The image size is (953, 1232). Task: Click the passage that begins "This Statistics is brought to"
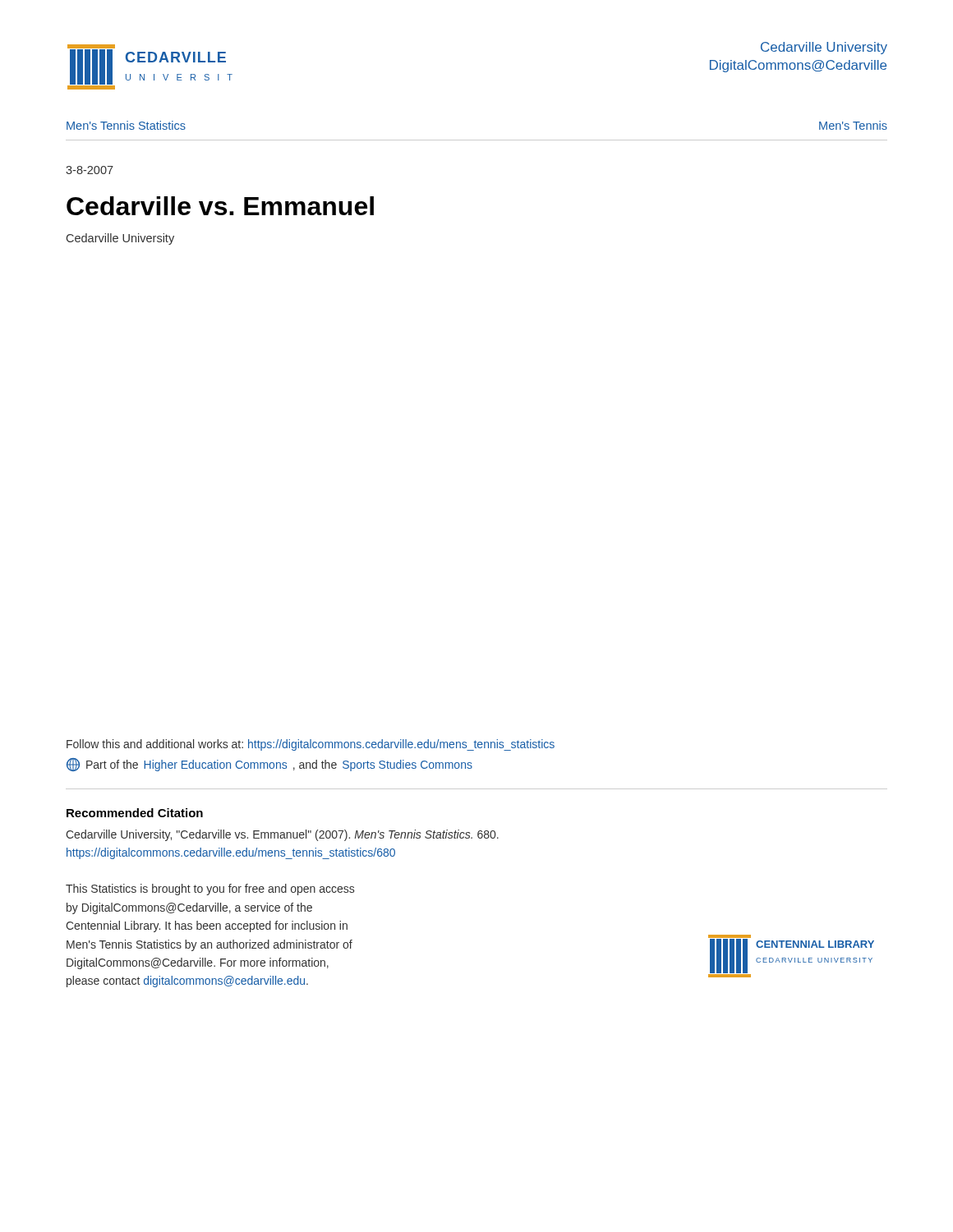tap(210, 935)
